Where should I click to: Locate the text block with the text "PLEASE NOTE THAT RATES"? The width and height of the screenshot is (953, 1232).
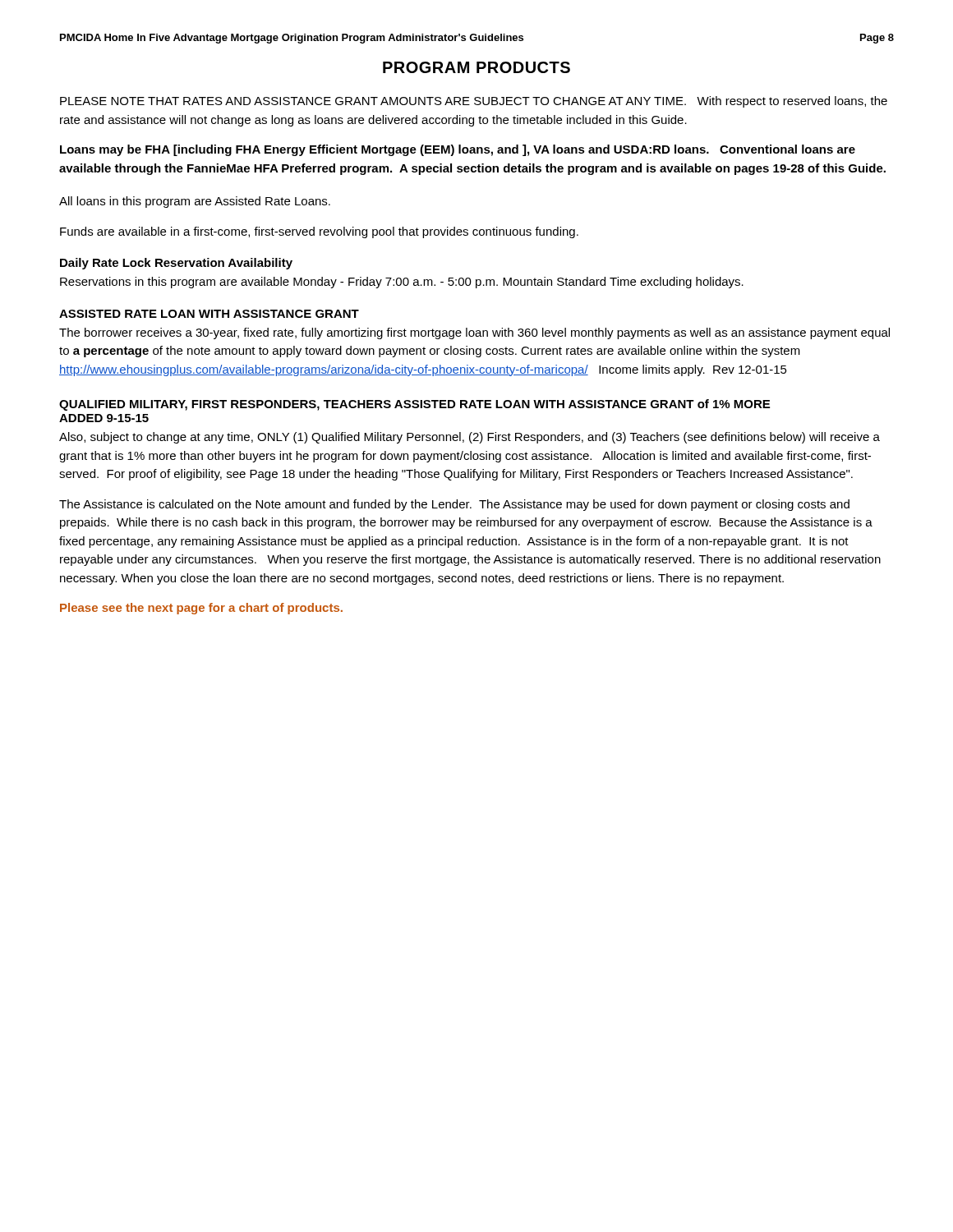point(473,110)
